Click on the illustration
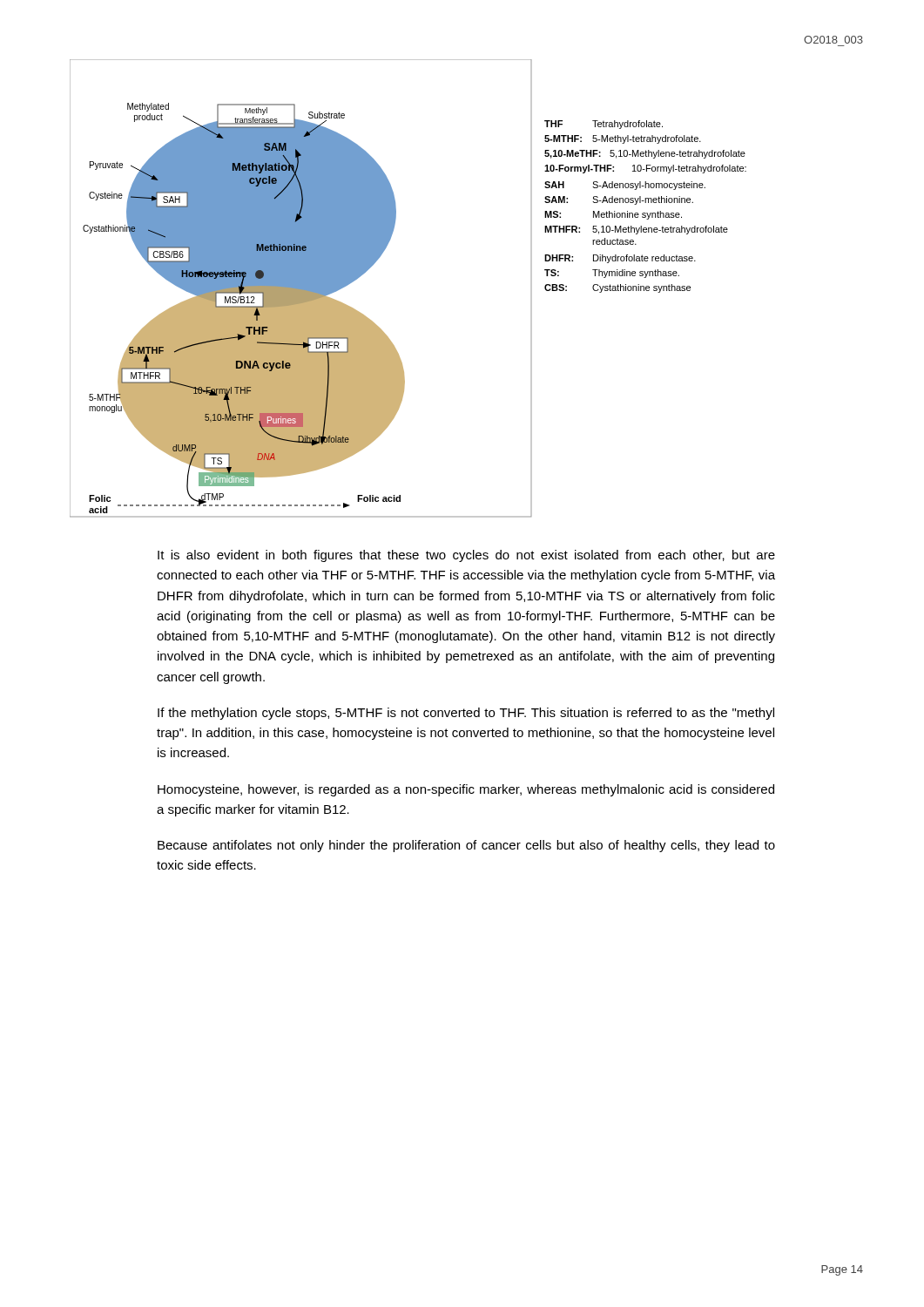 449,290
